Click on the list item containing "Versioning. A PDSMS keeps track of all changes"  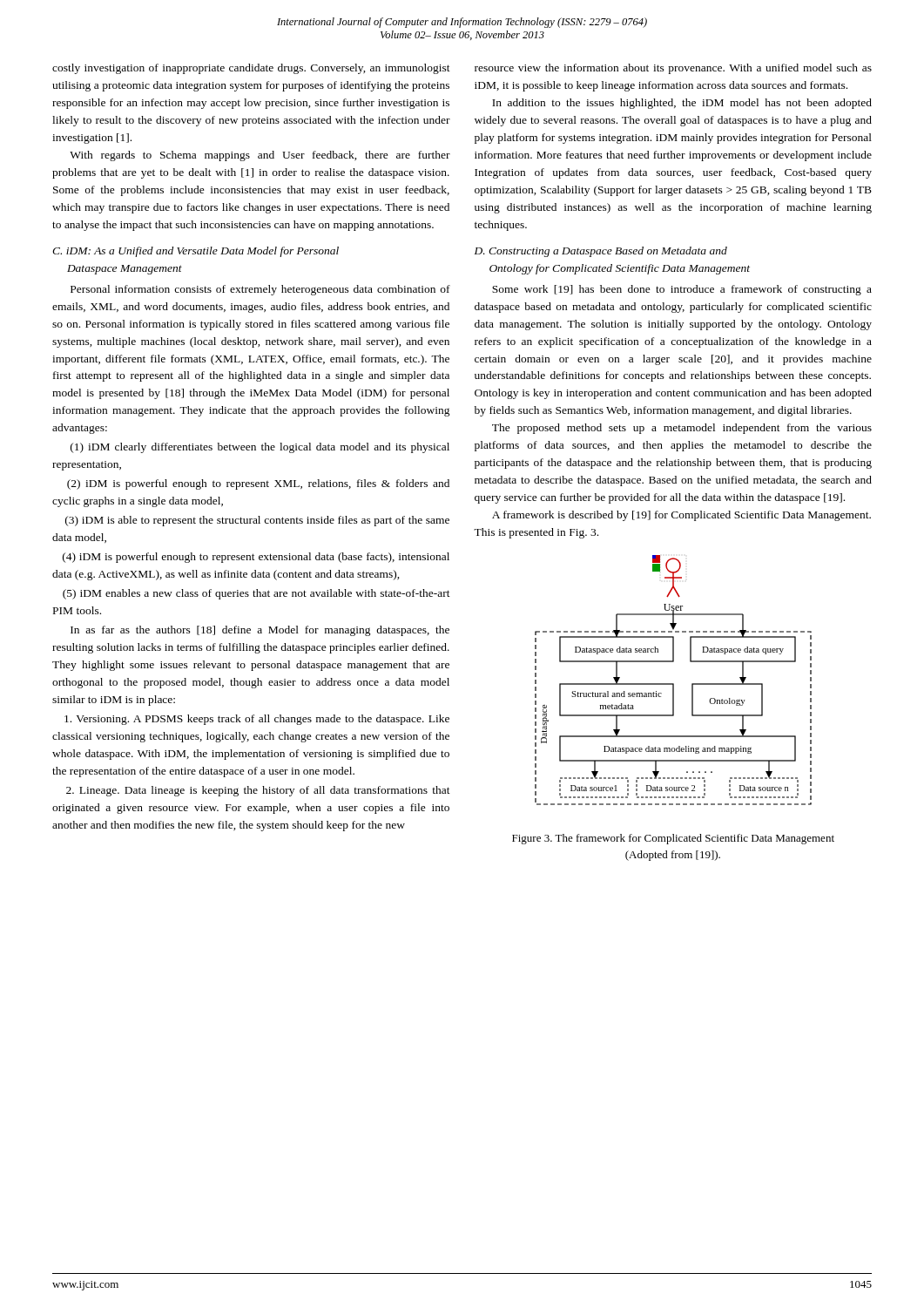[x=251, y=745]
